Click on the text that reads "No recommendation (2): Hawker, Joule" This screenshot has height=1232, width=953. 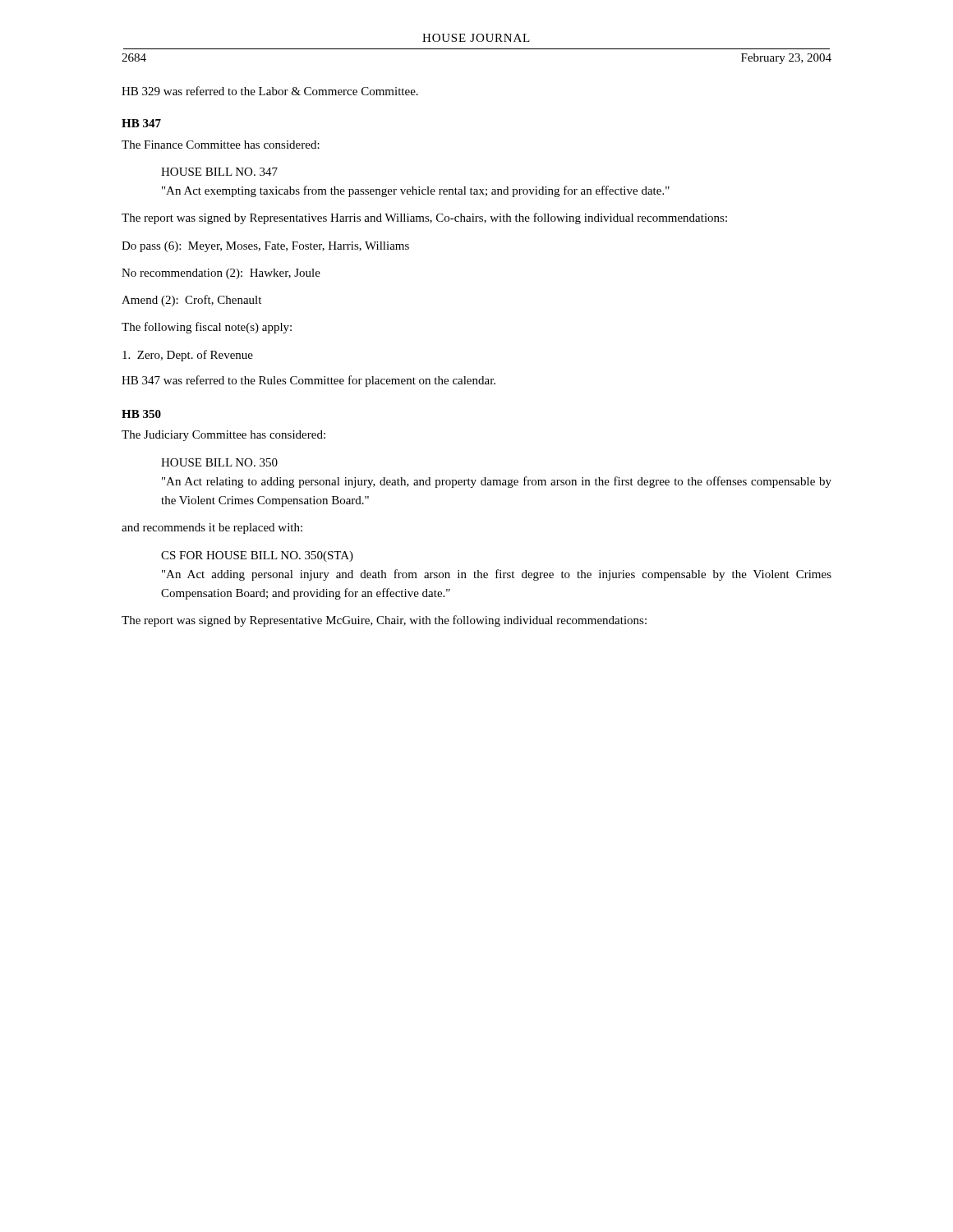coord(221,272)
